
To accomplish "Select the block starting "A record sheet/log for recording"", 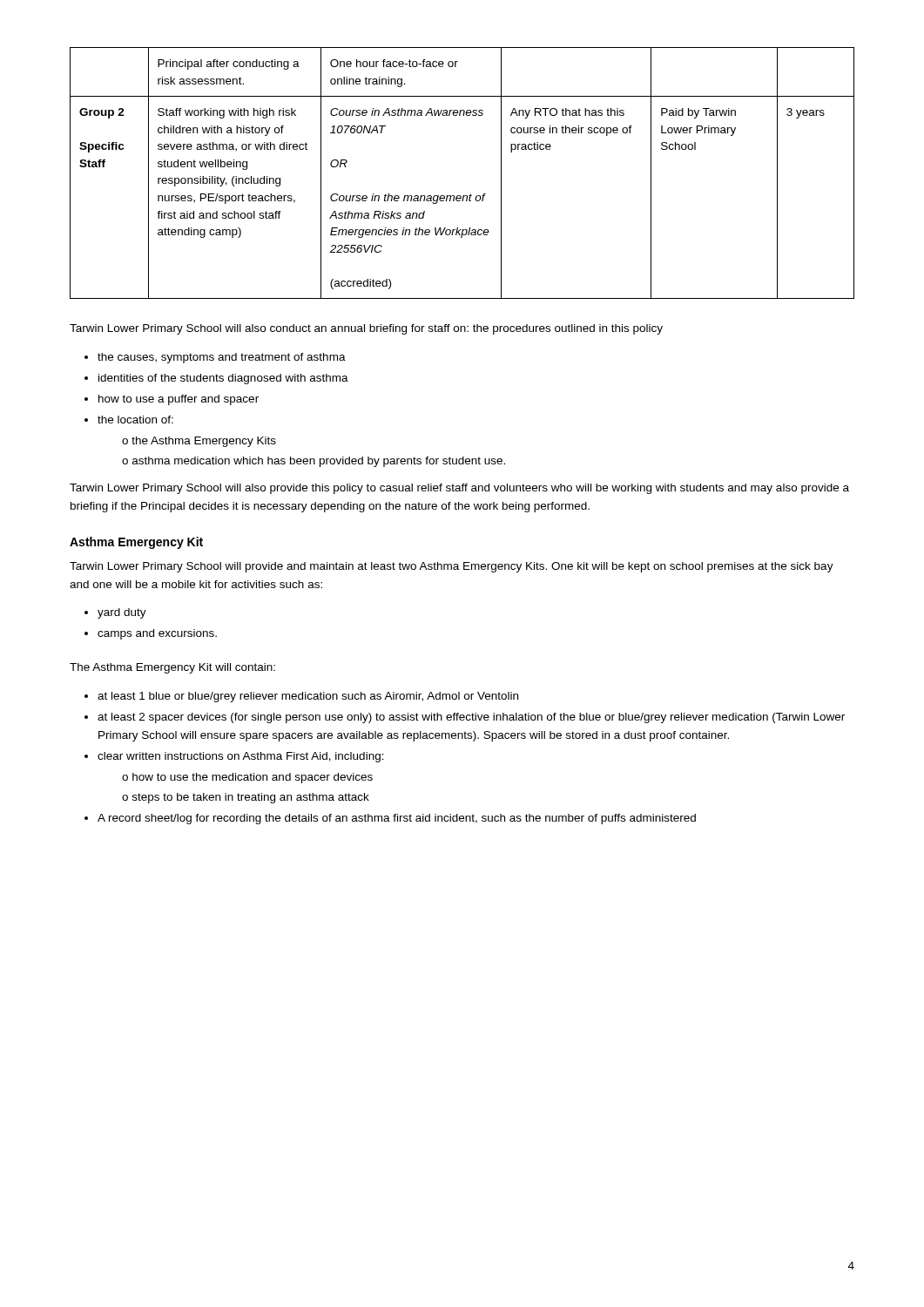I will 476,818.
